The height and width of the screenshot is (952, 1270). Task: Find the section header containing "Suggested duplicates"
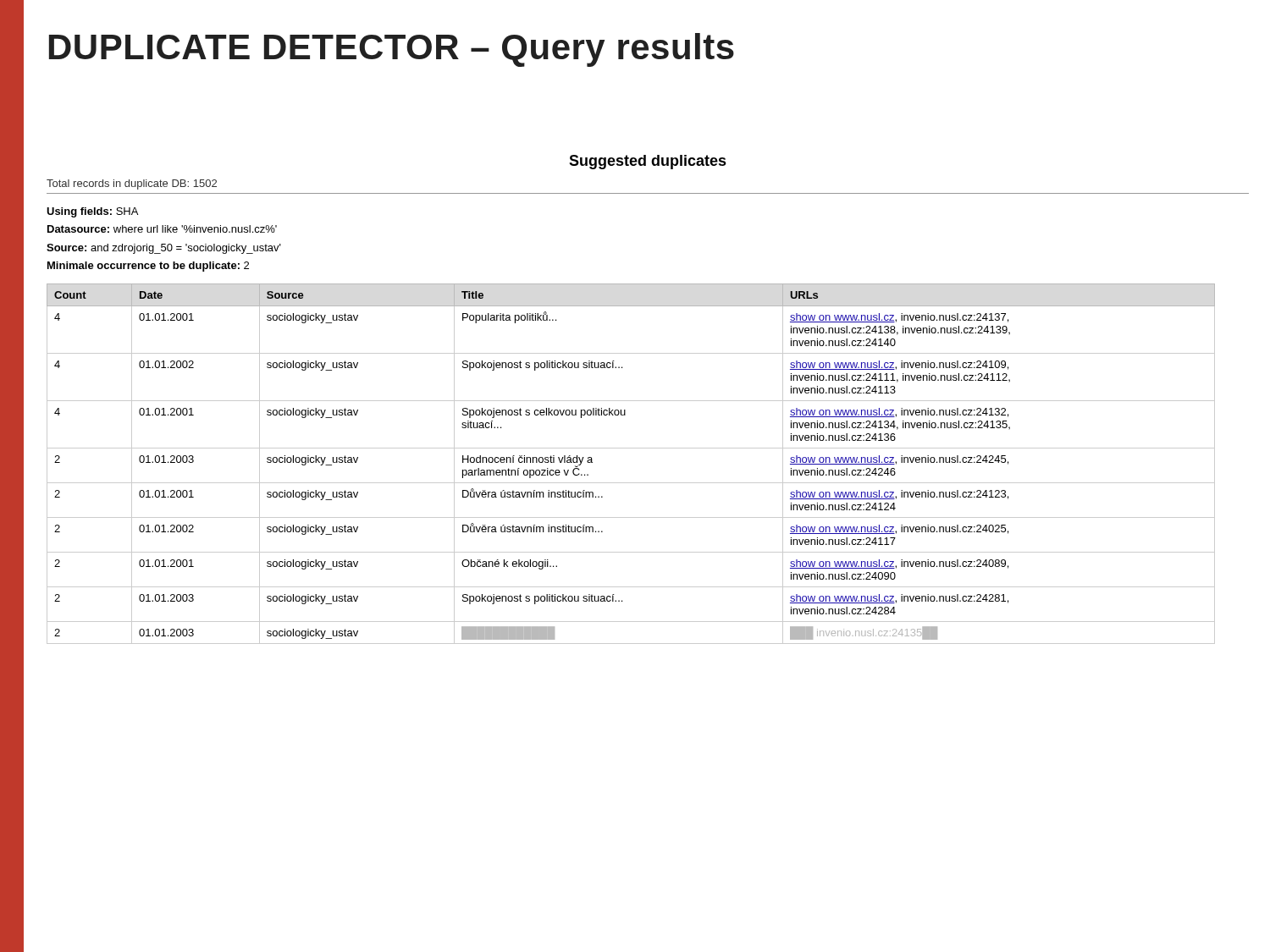click(648, 161)
